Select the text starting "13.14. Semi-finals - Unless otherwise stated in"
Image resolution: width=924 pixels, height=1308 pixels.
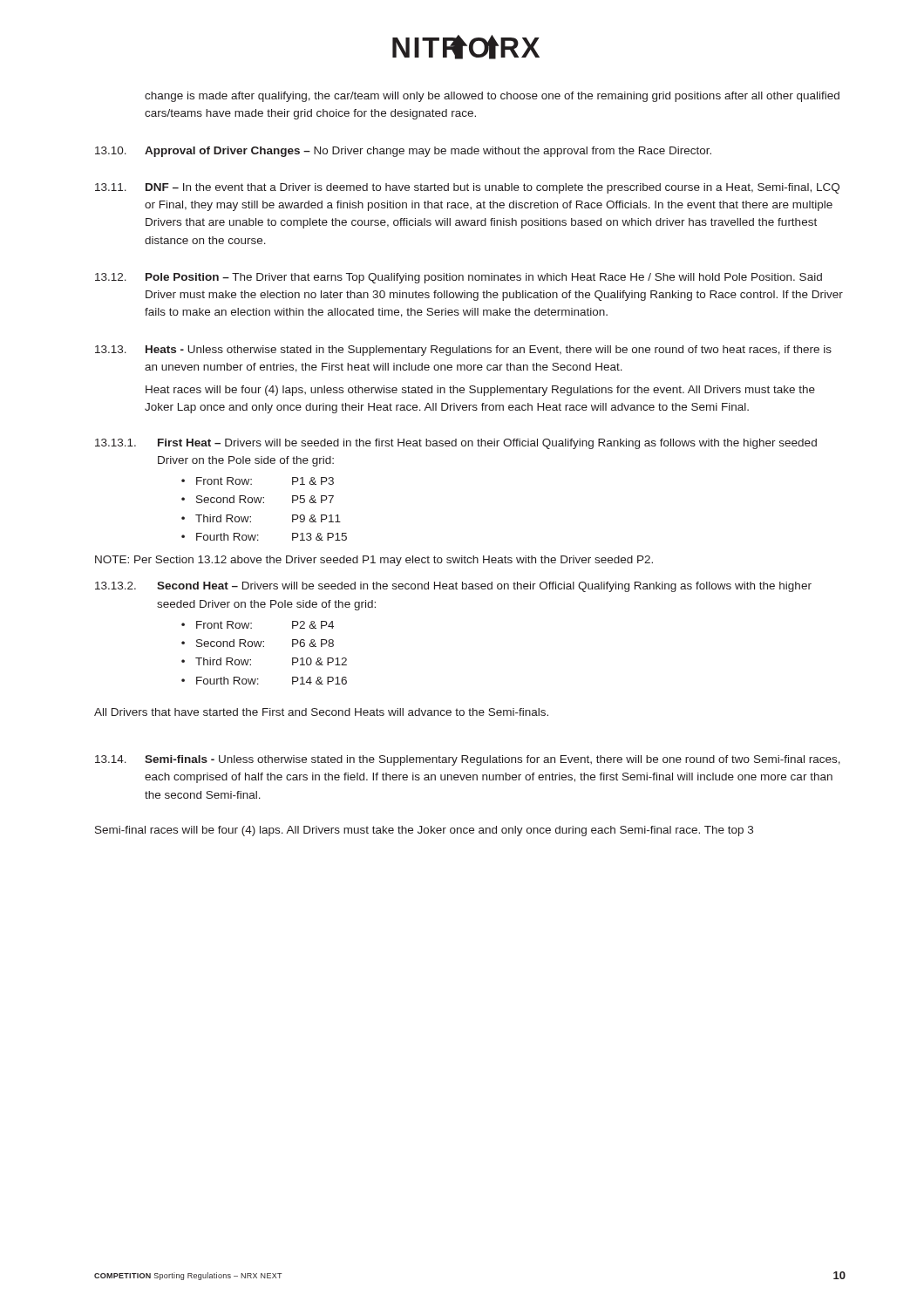(470, 777)
